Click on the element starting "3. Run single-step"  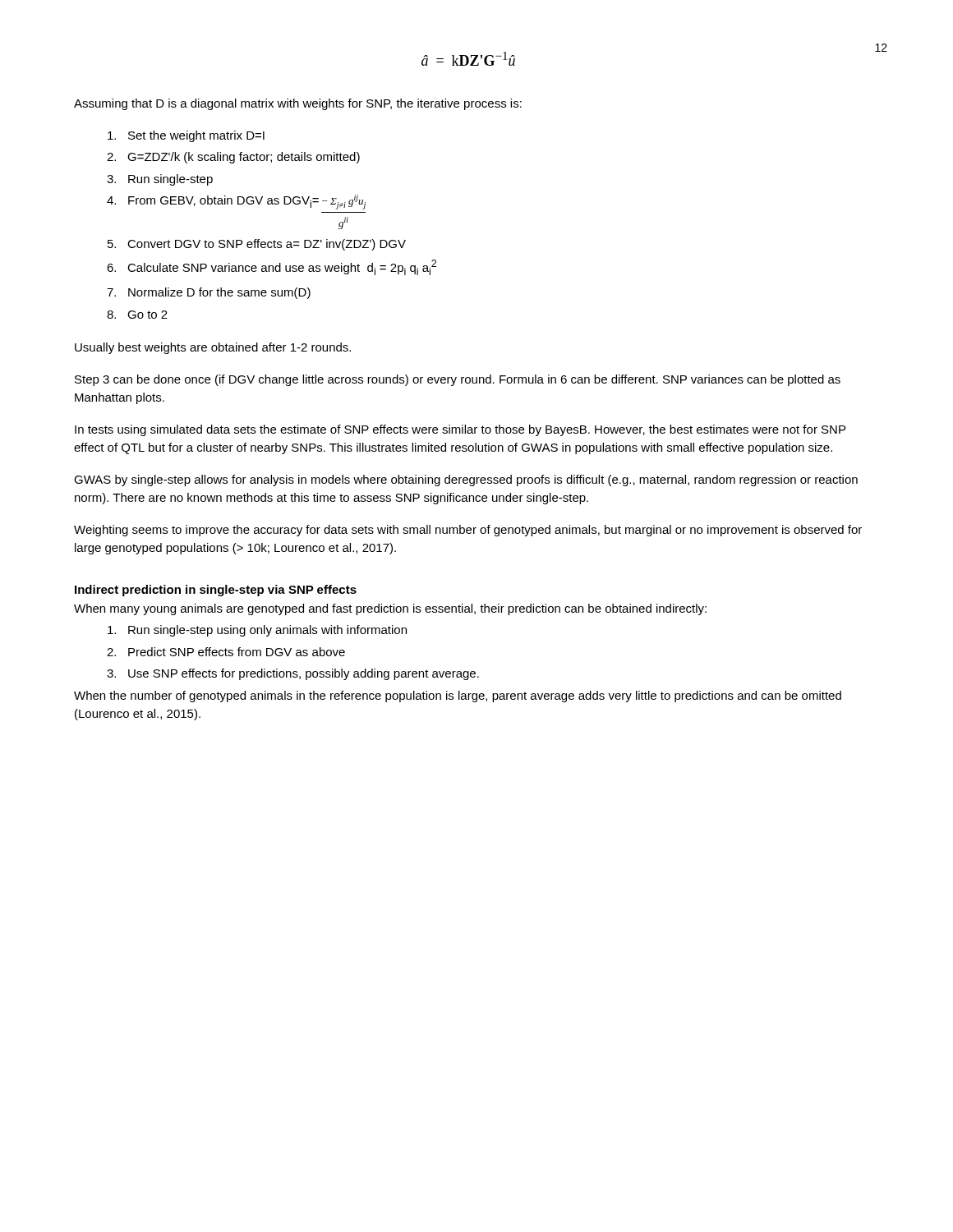pos(160,178)
